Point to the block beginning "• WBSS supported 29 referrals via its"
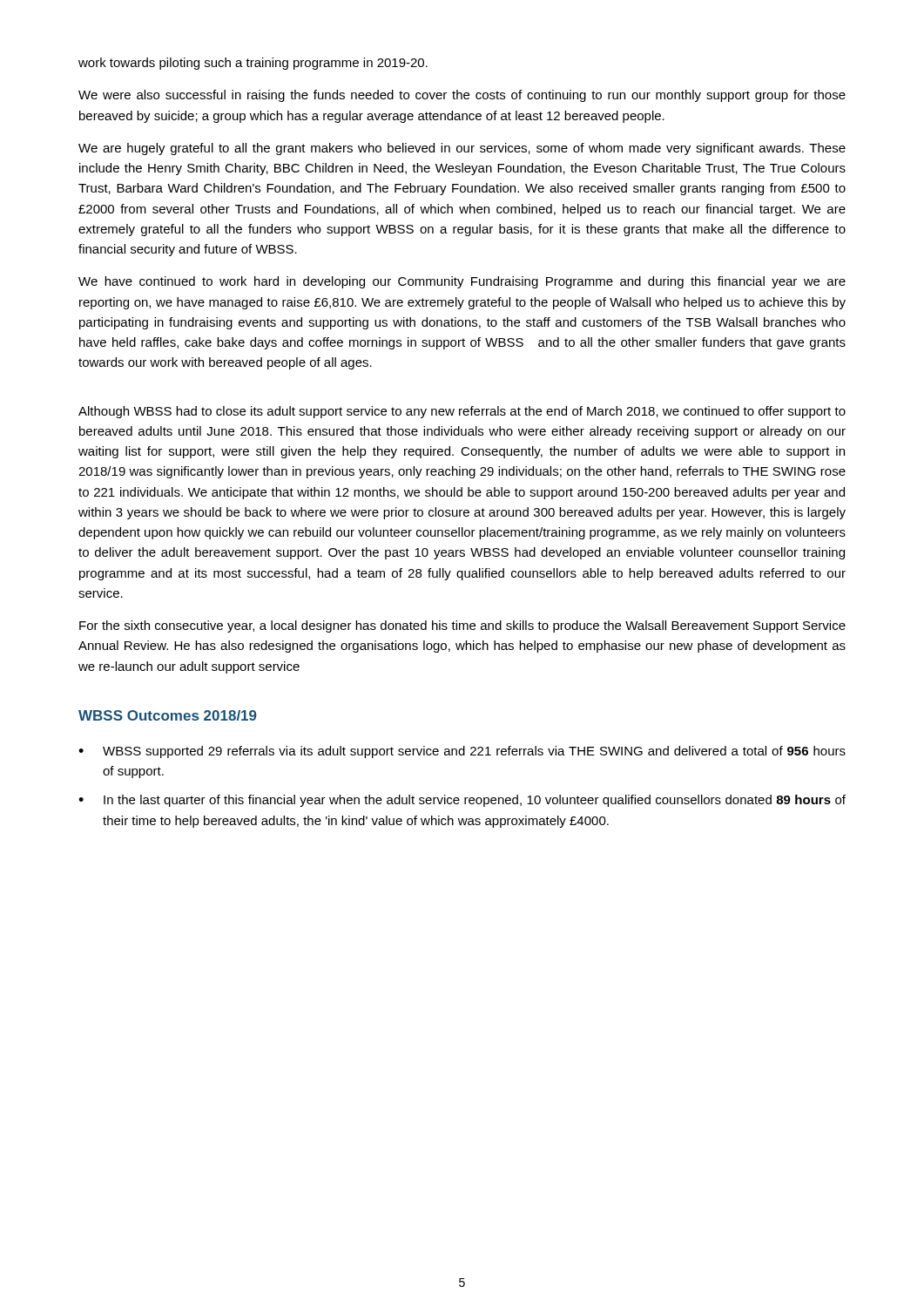Screen dimensions: 1307x924 pyautogui.click(x=462, y=761)
